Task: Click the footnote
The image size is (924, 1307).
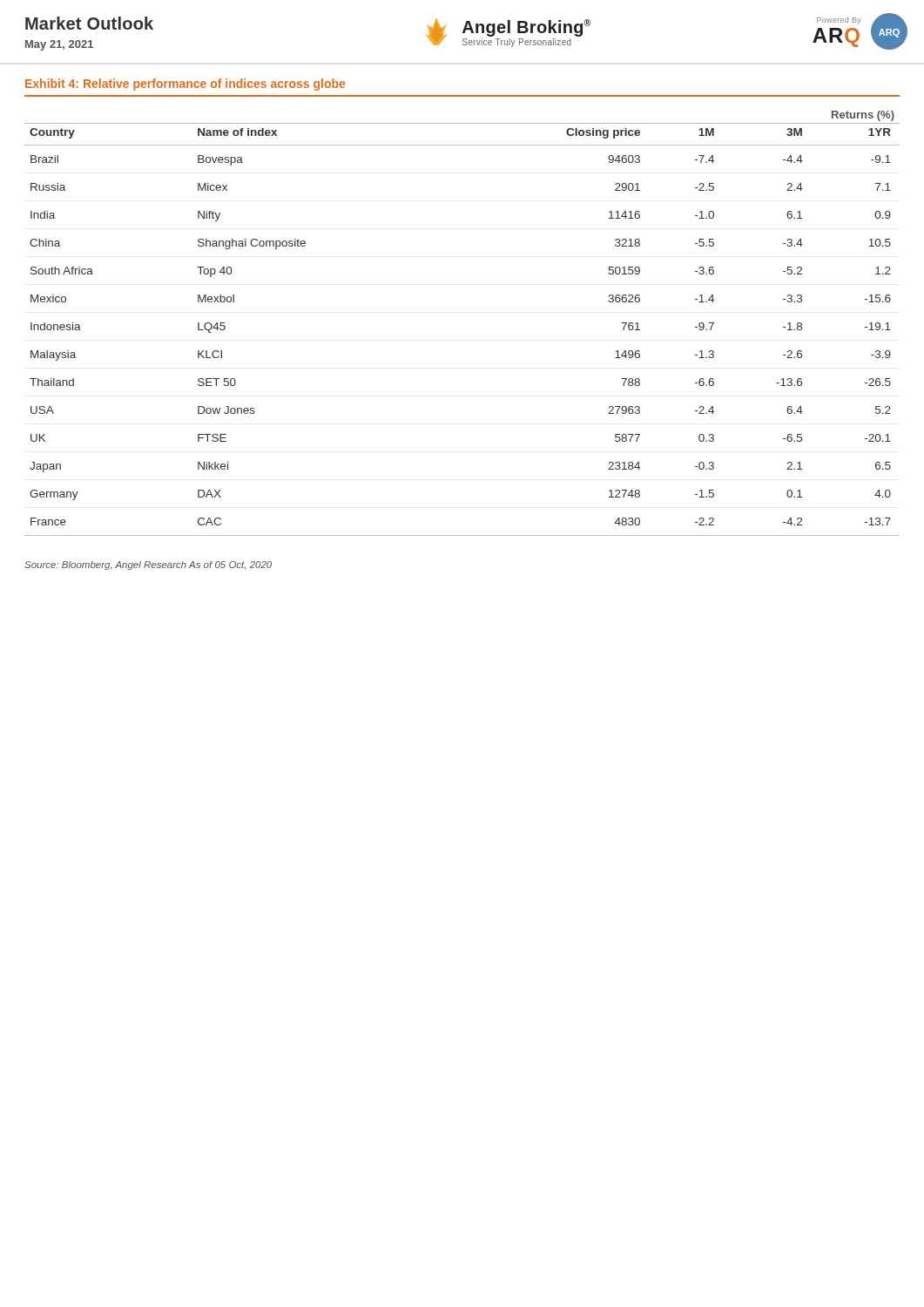Action: [x=462, y=565]
